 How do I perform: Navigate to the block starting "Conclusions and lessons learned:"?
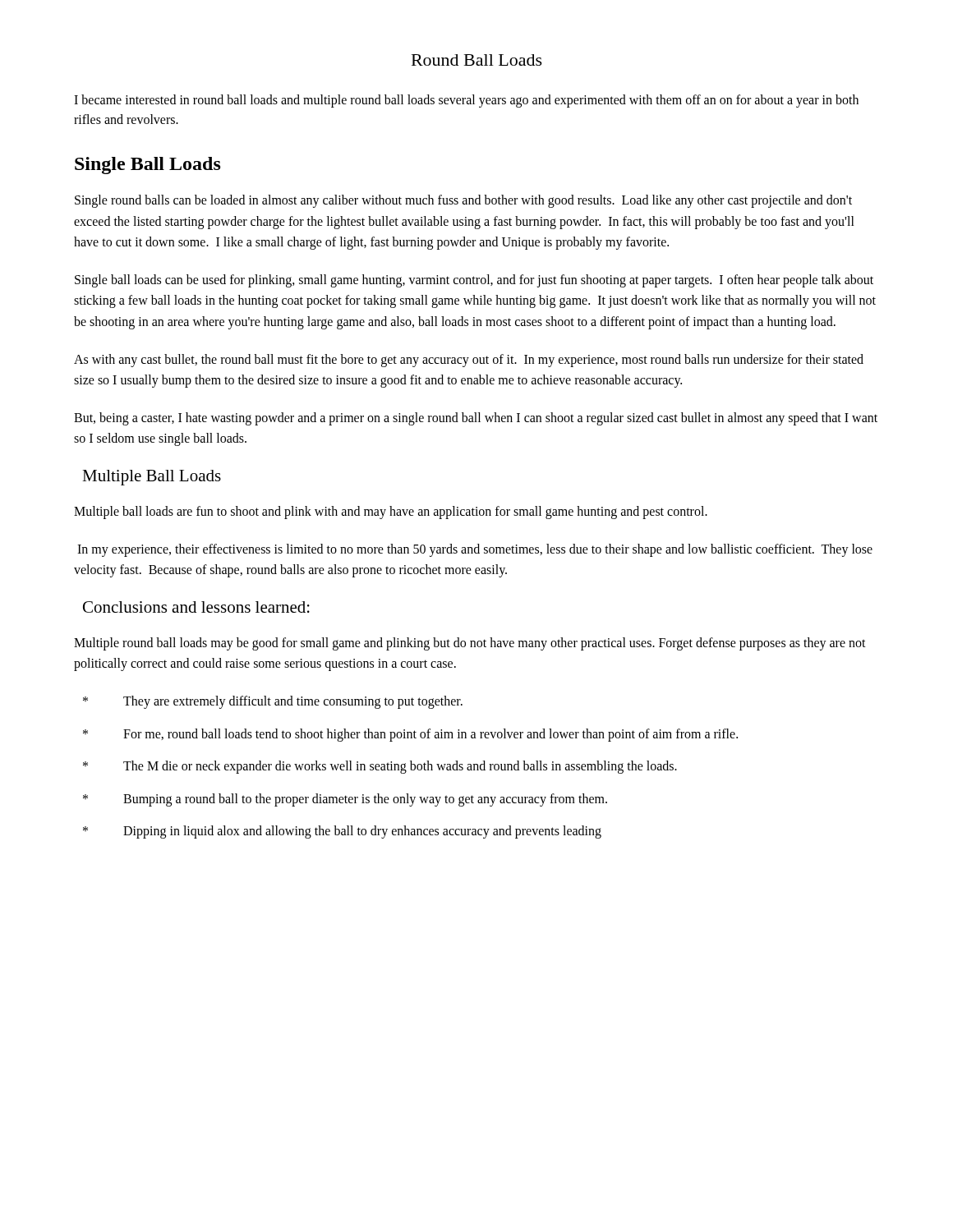click(x=196, y=607)
